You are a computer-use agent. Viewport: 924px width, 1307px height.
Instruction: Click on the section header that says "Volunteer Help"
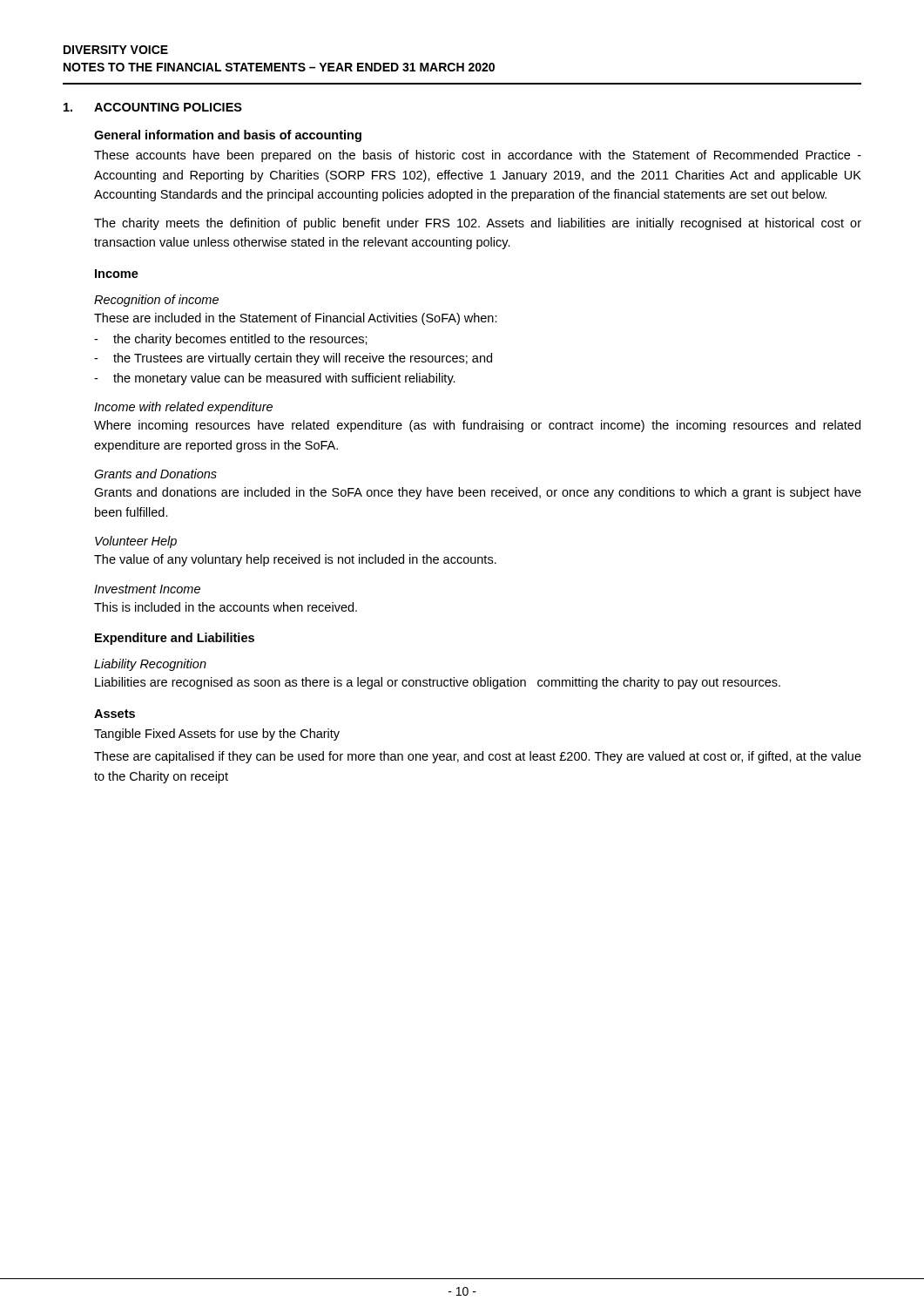click(136, 542)
